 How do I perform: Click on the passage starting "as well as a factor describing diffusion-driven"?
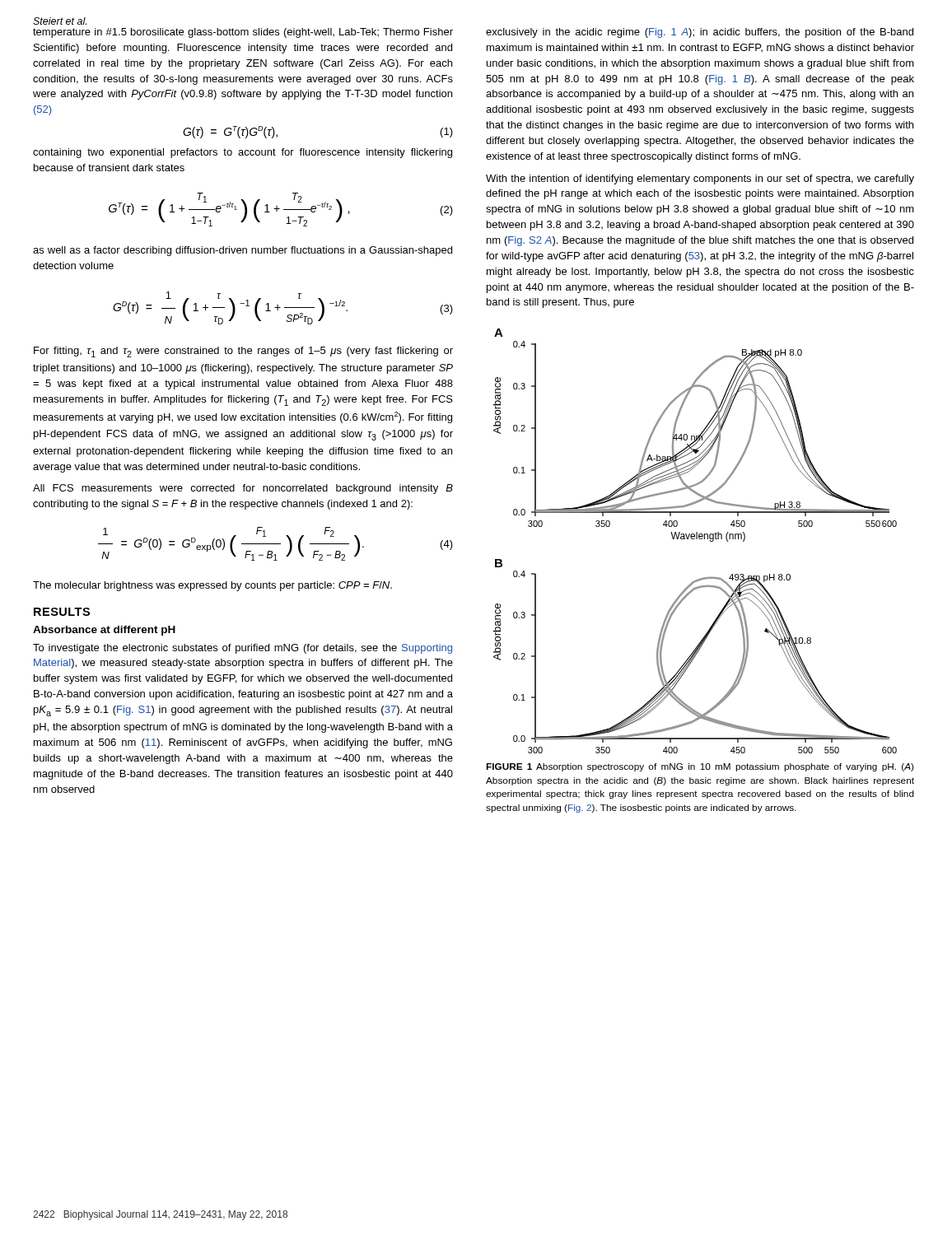pyautogui.click(x=243, y=259)
